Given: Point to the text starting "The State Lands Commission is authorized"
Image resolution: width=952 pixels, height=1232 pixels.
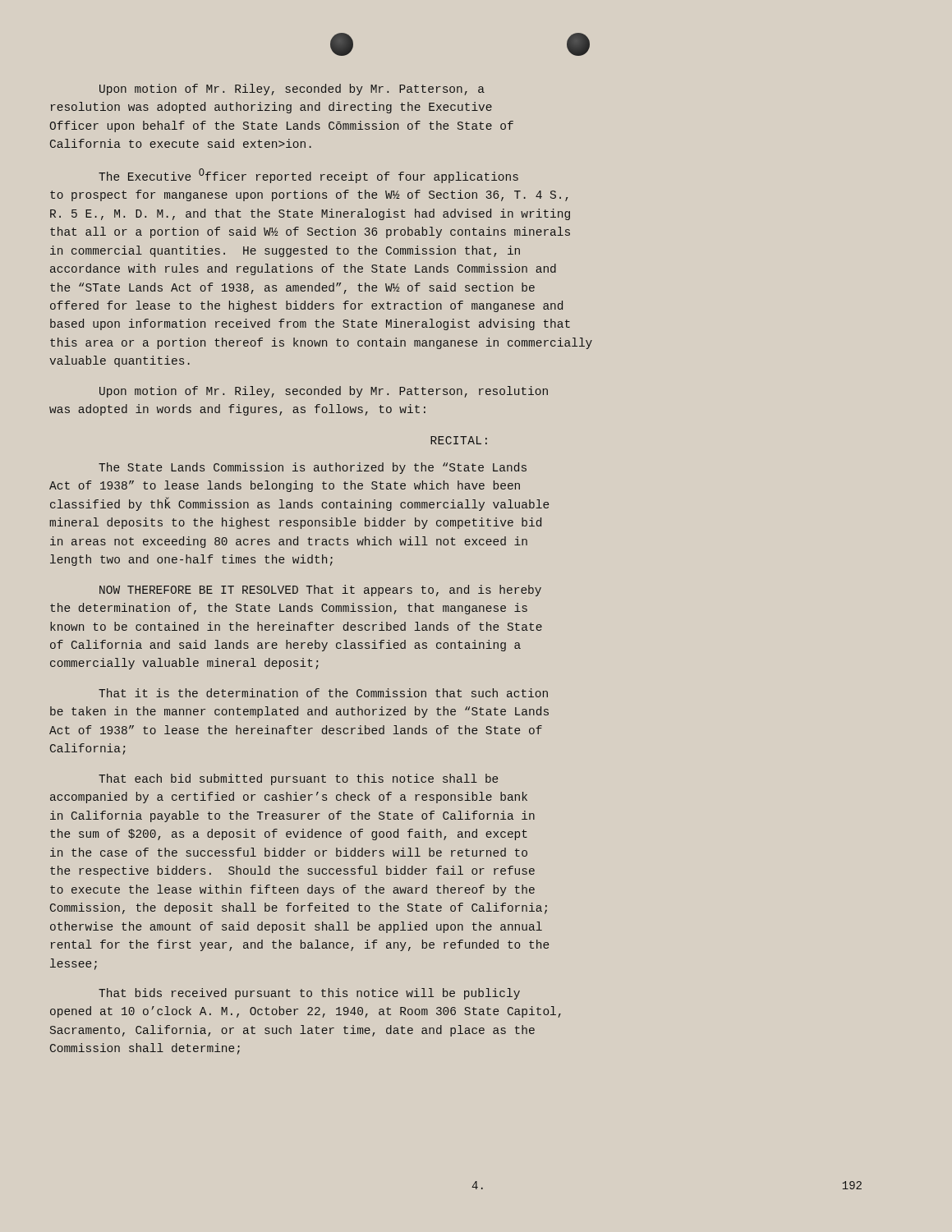Looking at the screenshot, I should (x=299, y=514).
